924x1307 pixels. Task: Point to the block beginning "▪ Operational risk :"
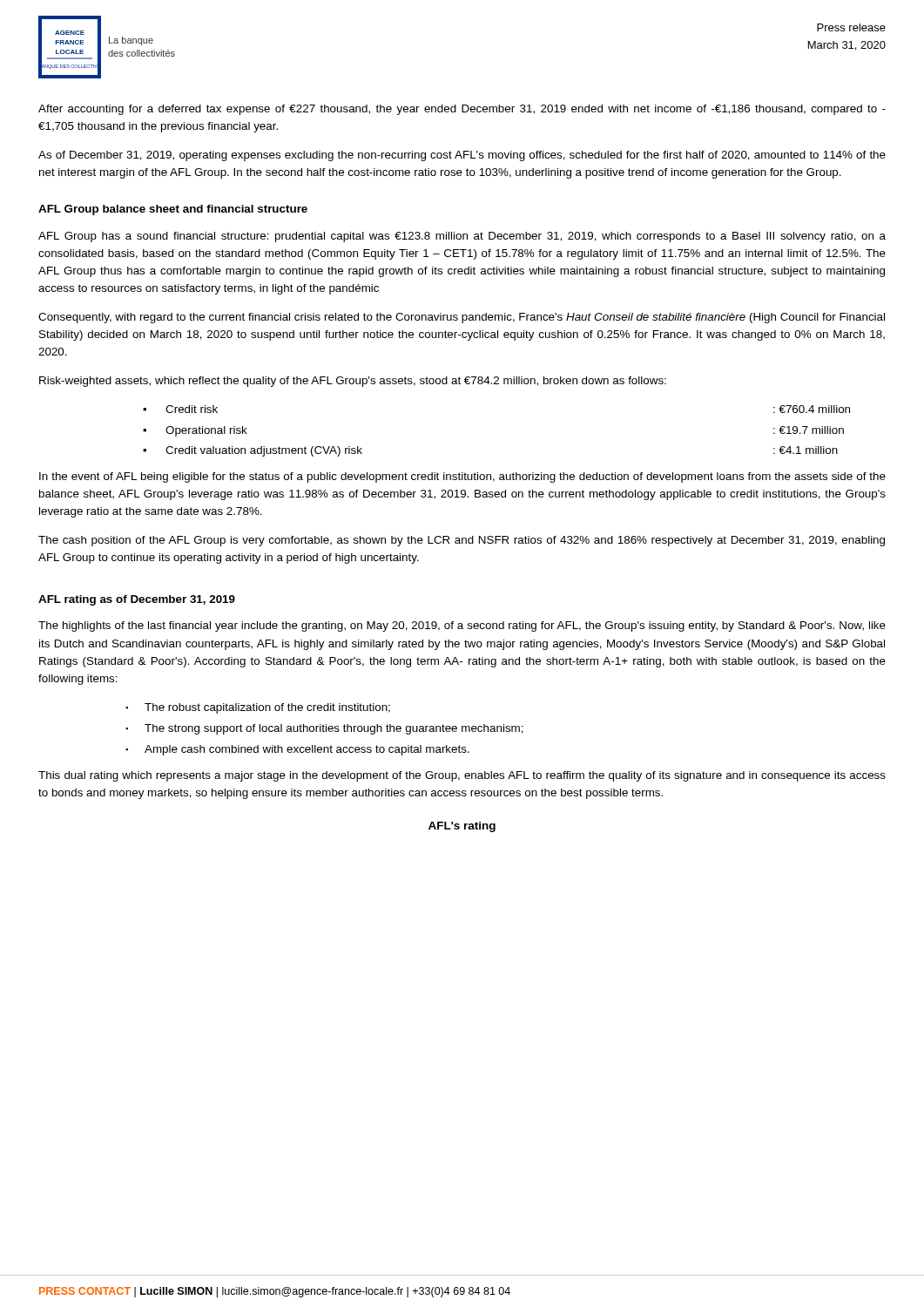pyautogui.click(x=206, y=433)
